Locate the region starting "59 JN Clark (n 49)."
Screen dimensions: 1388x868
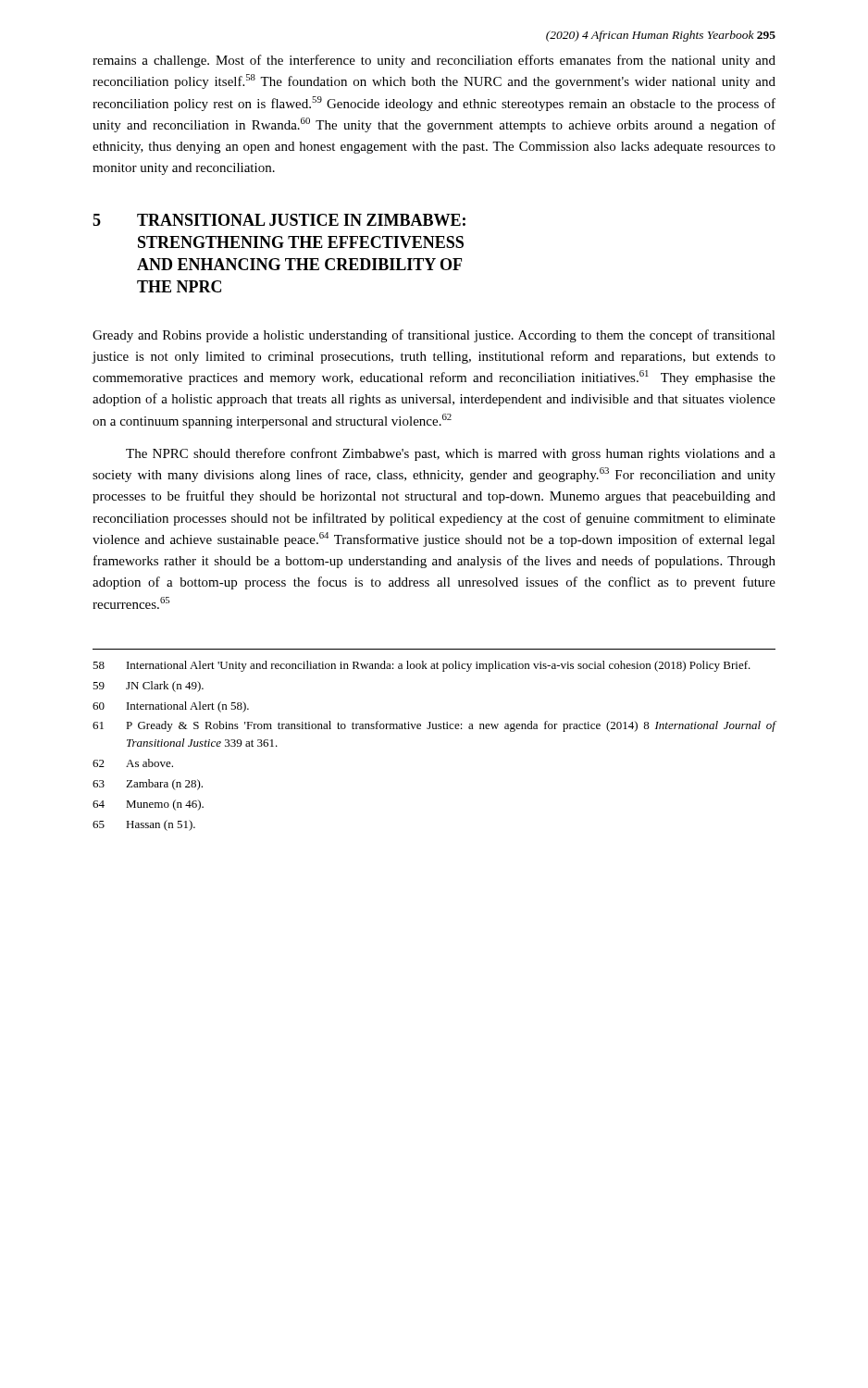(x=148, y=687)
